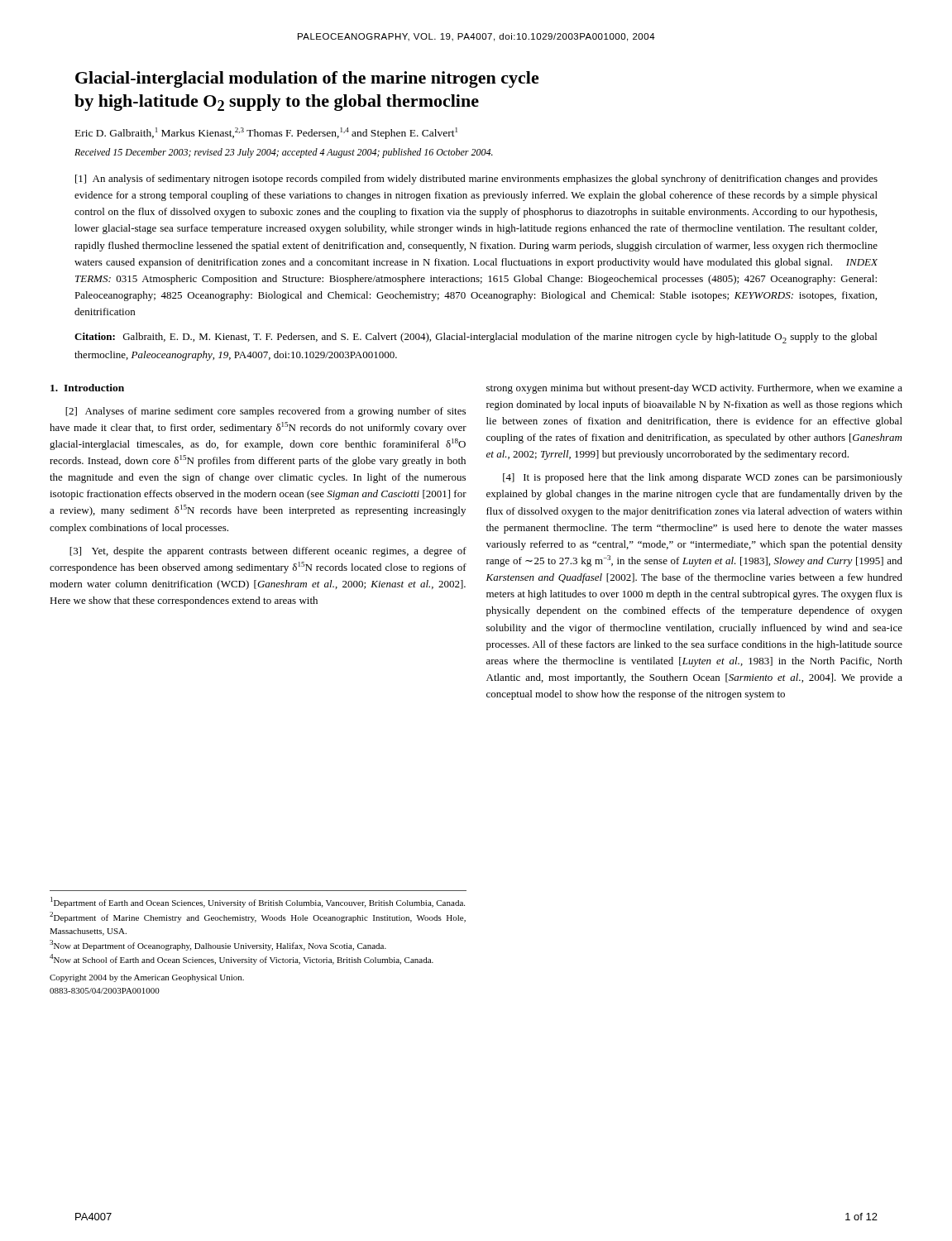Point to the region starting "[1] An analysis"
952x1241 pixels.
(x=476, y=245)
